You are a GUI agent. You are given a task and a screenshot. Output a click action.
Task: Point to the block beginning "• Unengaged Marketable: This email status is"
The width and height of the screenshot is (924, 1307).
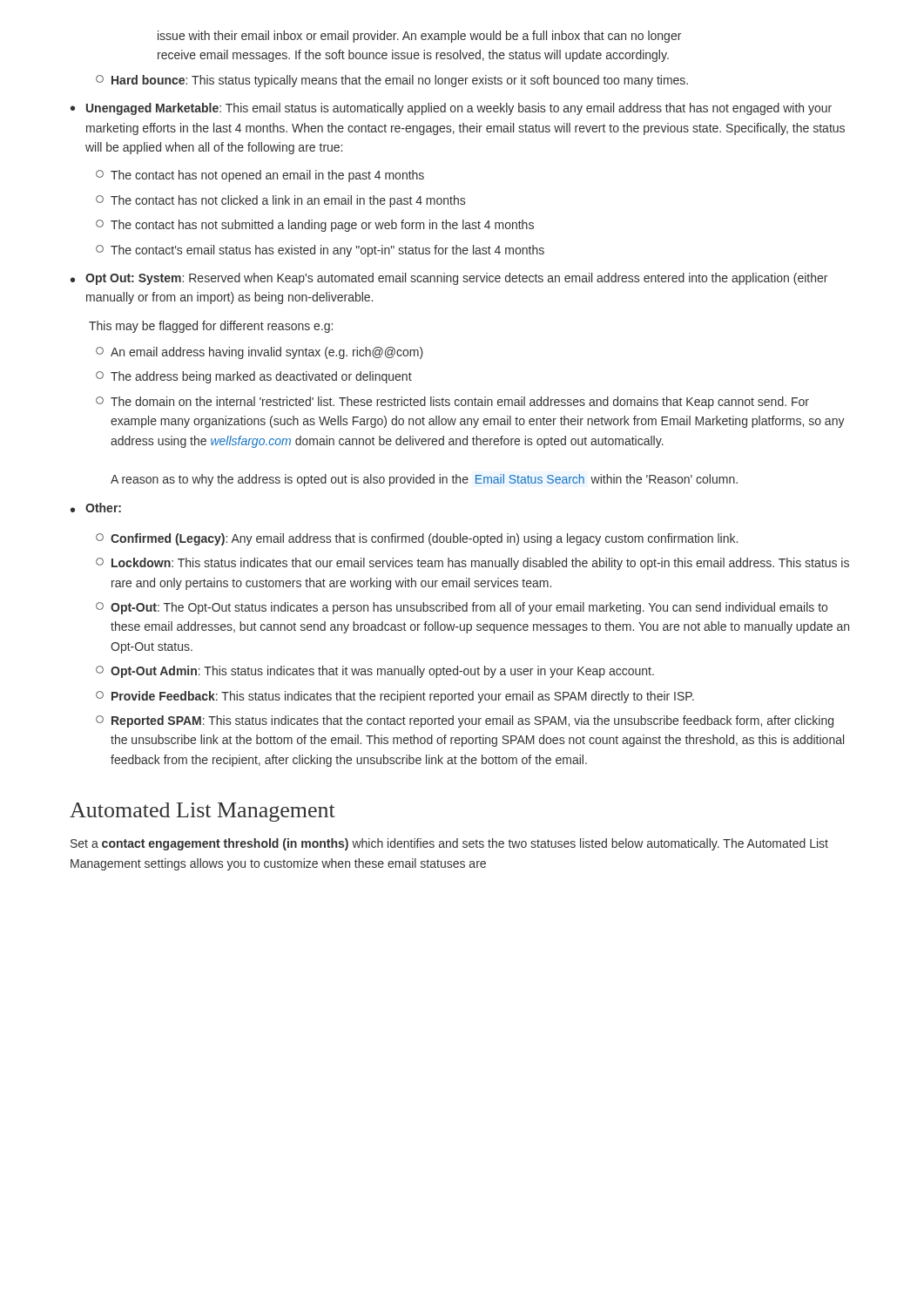point(462,128)
